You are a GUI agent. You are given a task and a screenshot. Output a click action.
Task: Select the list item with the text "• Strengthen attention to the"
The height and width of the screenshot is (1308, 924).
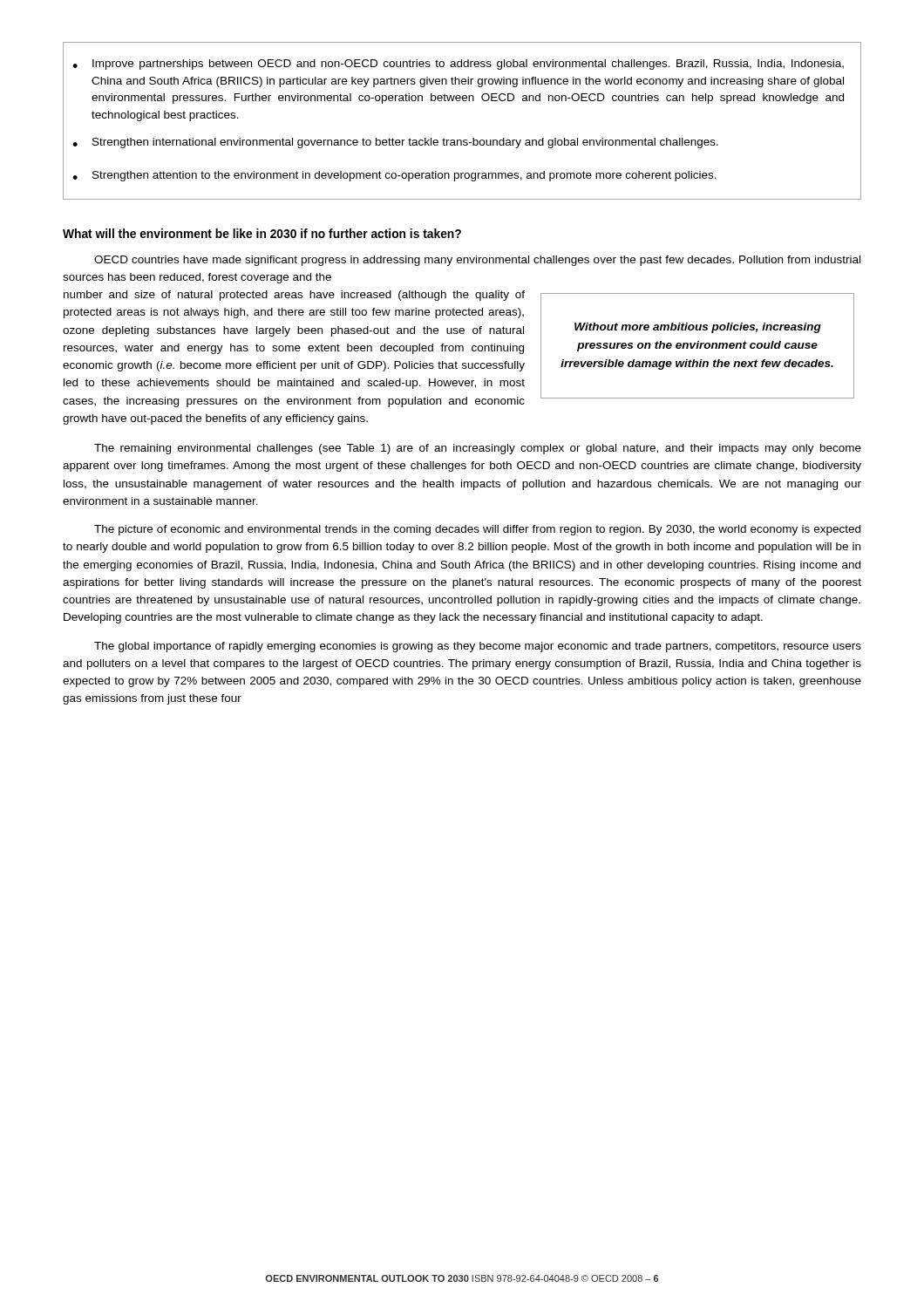tap(395, 178)
